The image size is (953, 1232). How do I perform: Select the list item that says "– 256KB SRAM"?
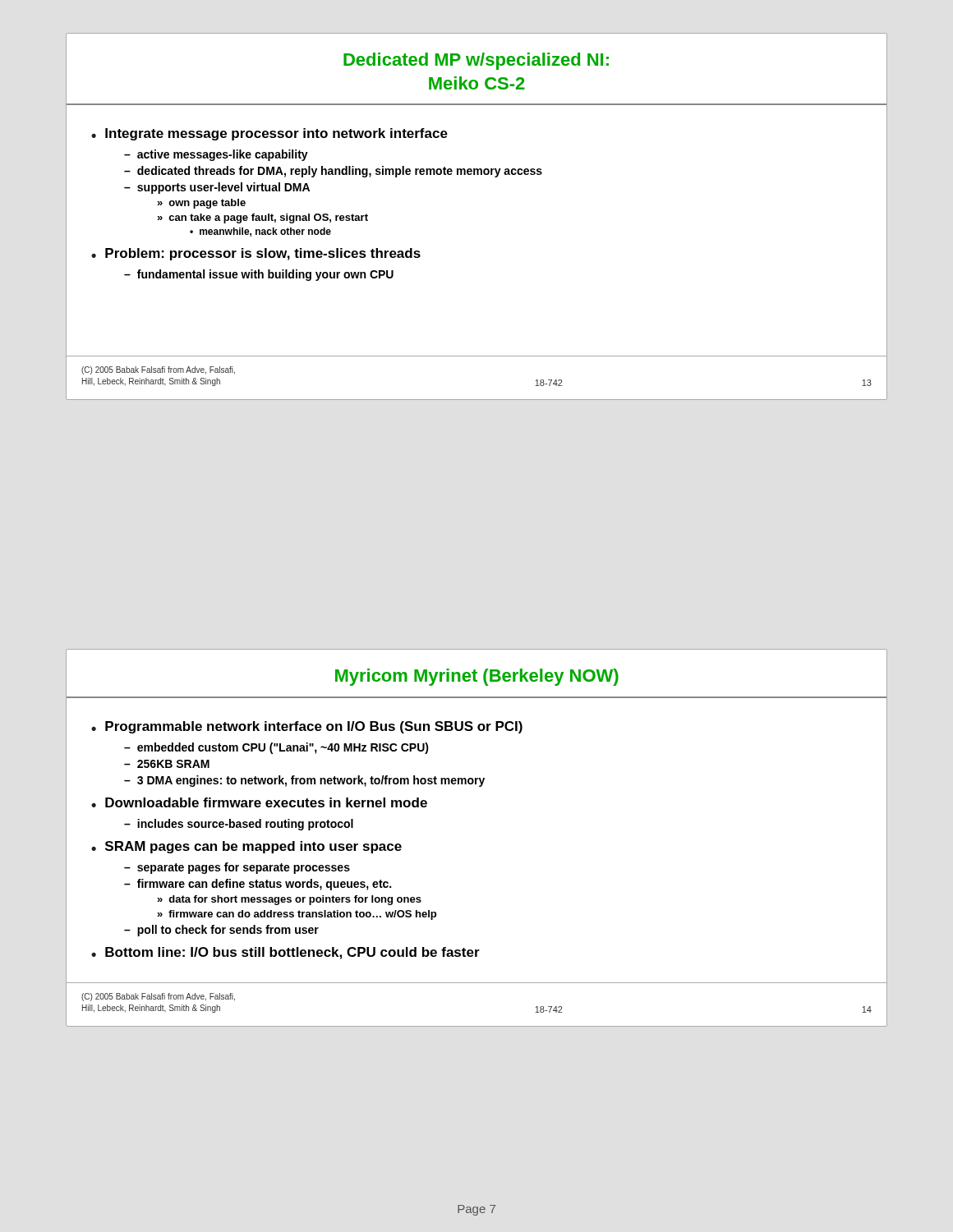167,764
